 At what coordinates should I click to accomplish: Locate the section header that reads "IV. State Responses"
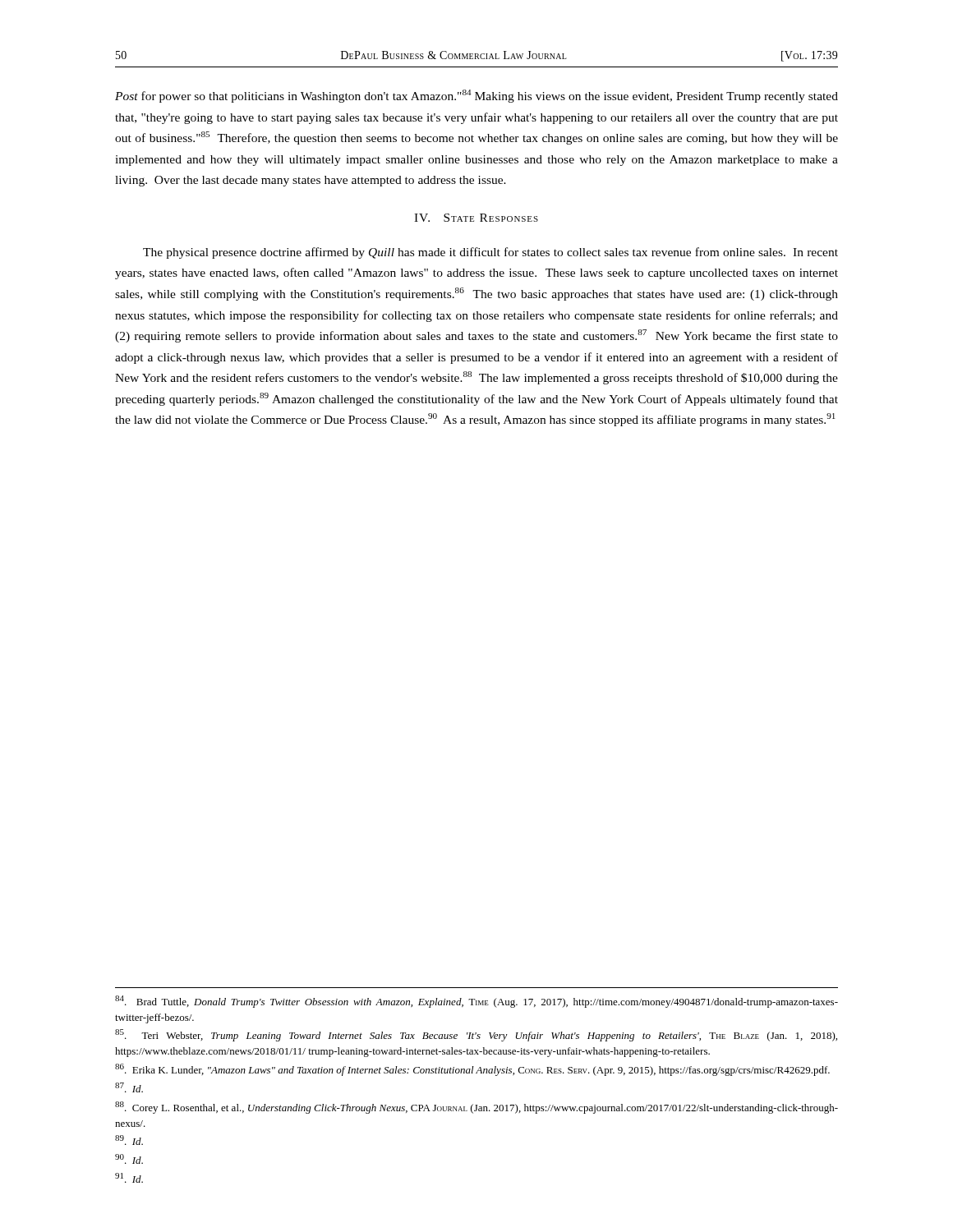476,217
